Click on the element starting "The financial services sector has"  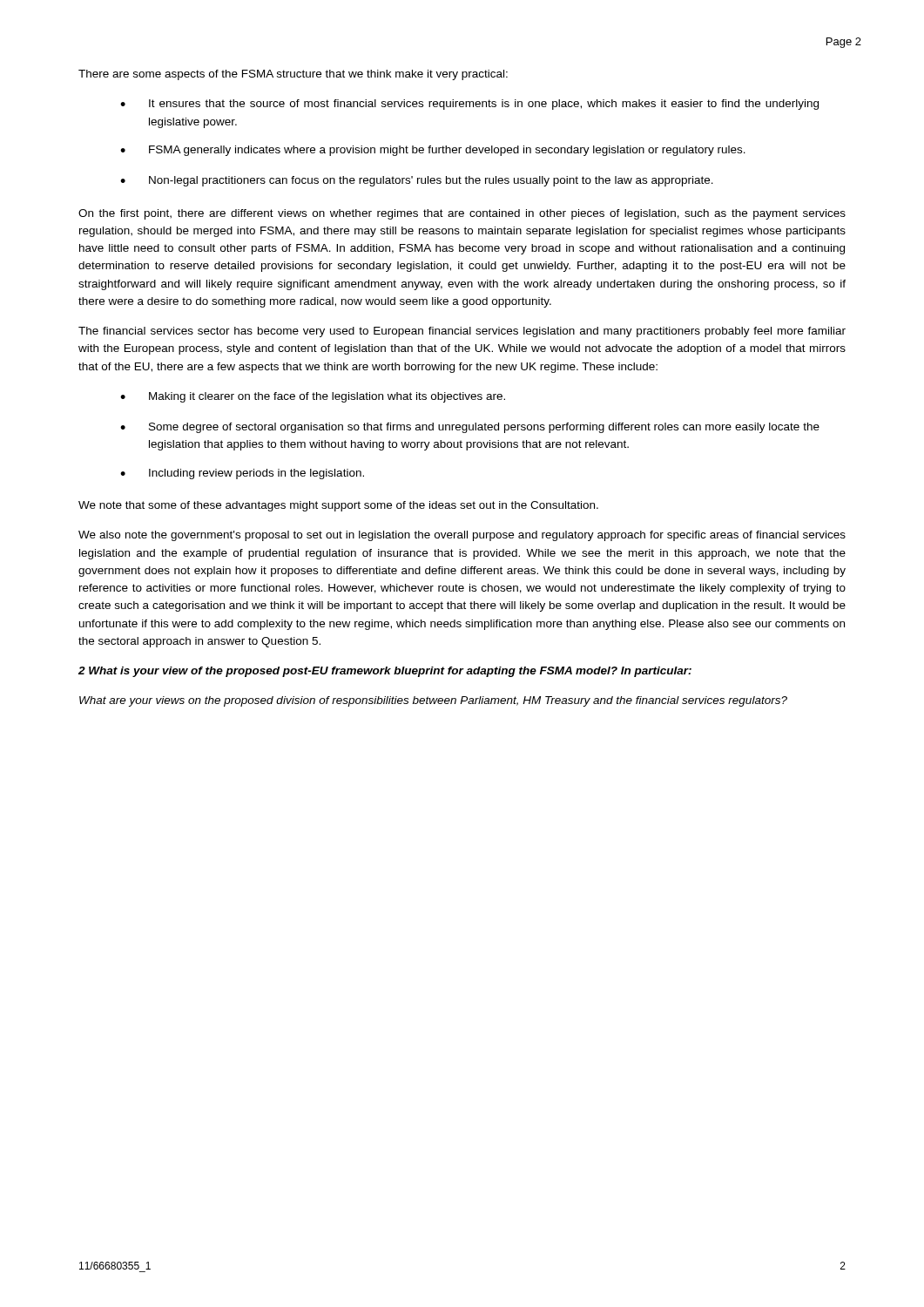462,348
